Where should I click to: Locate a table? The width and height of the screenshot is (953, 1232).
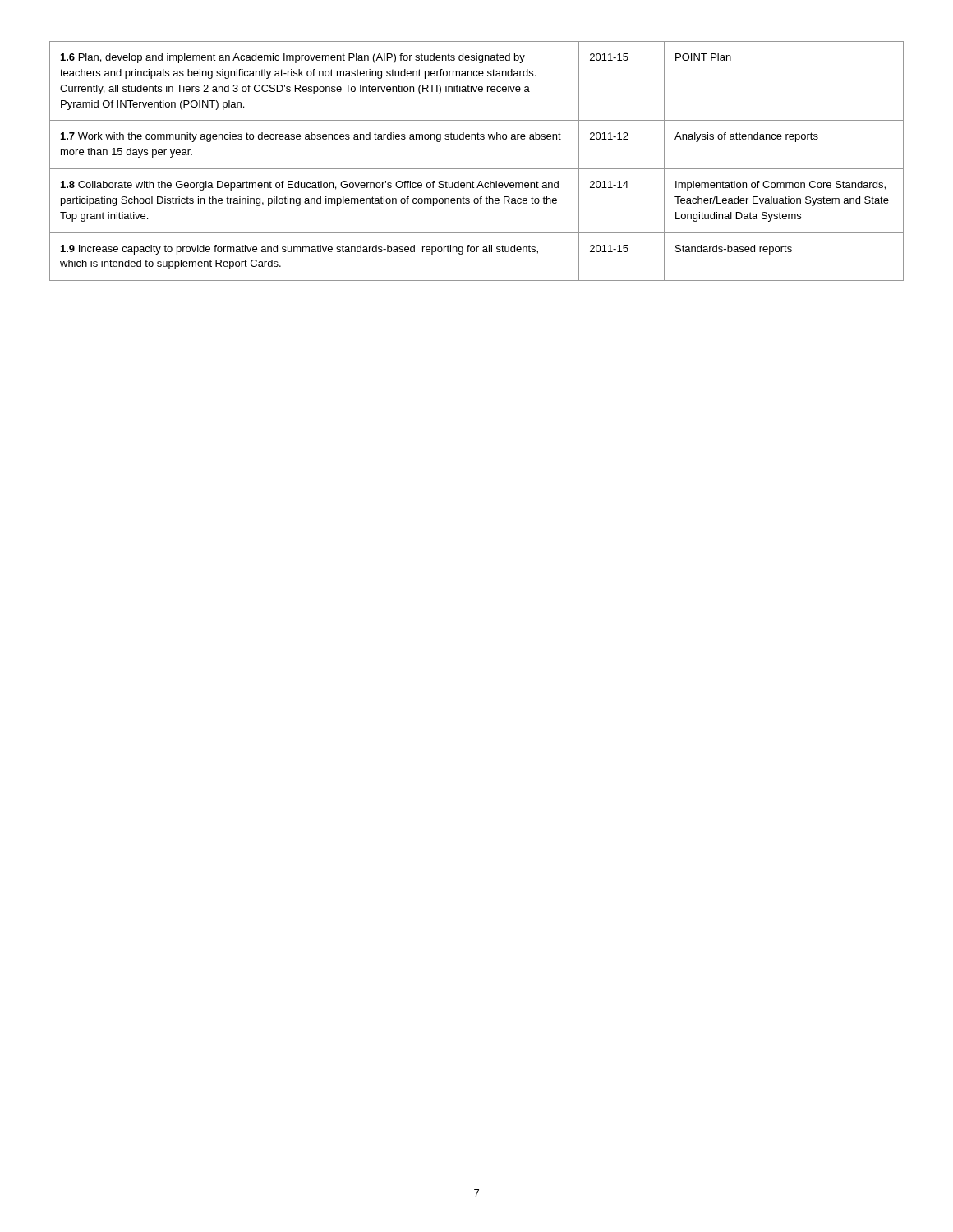click(x=476, y=161)
